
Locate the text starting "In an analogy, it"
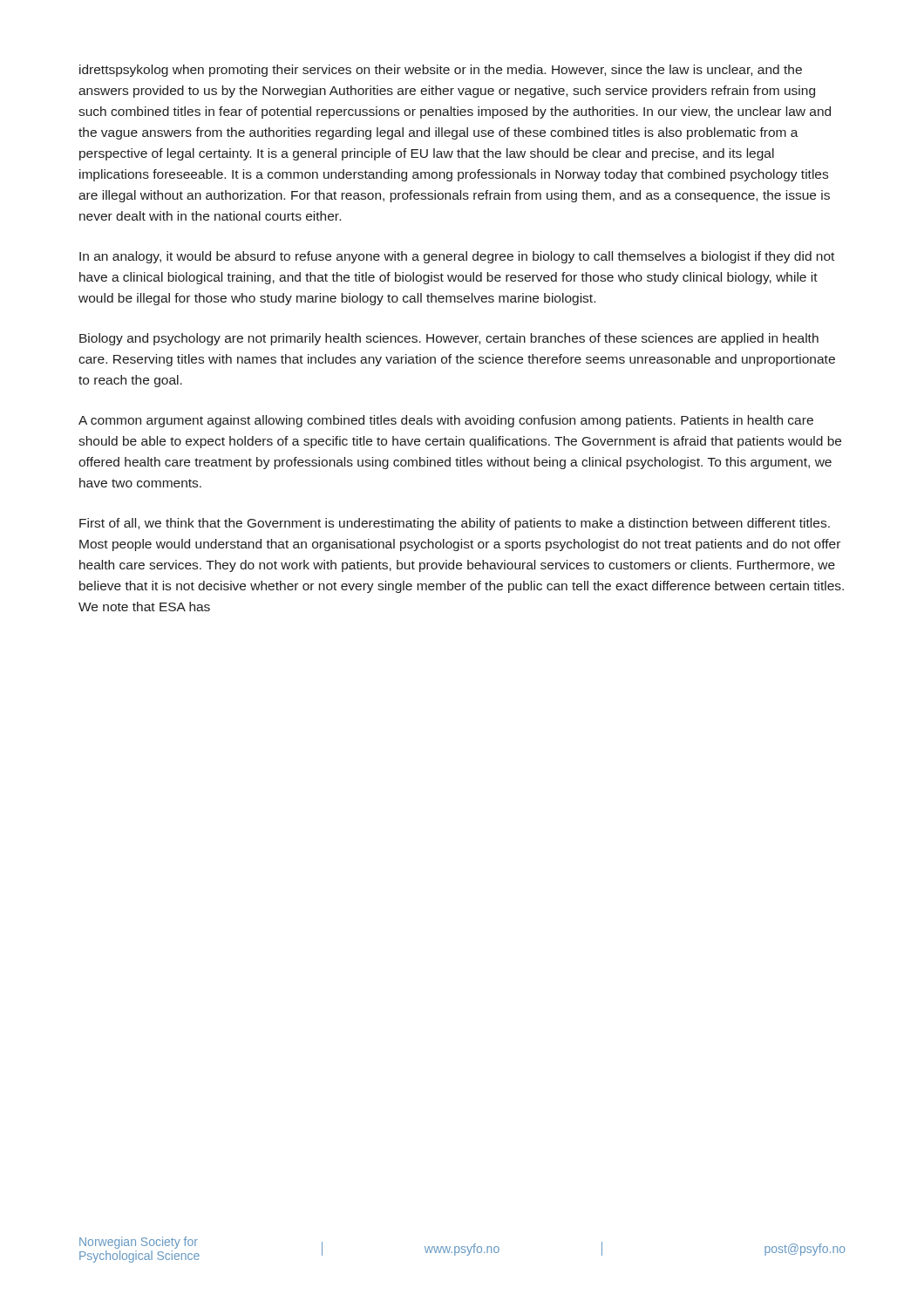(x=457, y=277)
